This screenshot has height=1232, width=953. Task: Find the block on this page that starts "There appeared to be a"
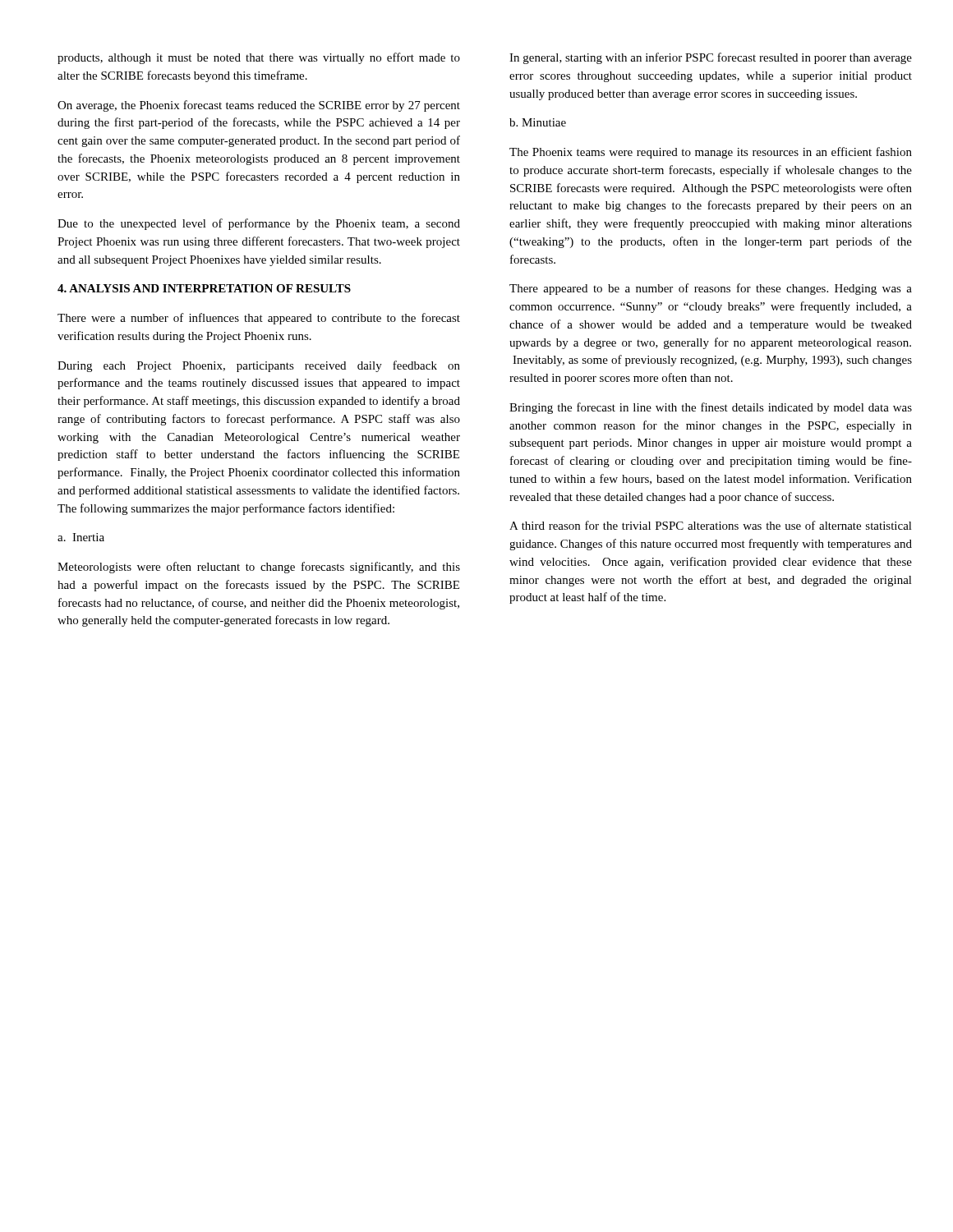[711, 333]
